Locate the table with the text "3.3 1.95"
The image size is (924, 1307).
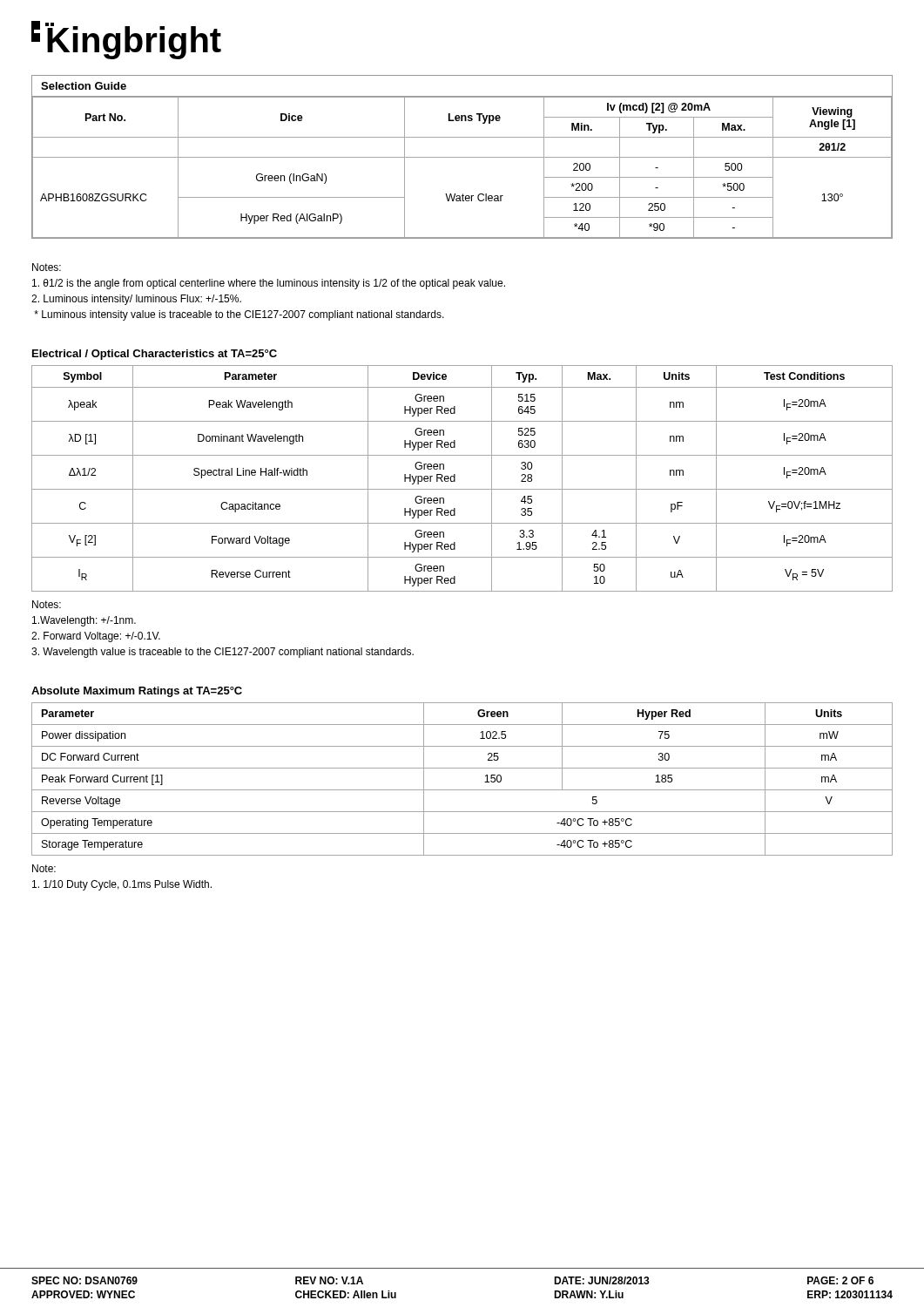click(x=462, y=478)
